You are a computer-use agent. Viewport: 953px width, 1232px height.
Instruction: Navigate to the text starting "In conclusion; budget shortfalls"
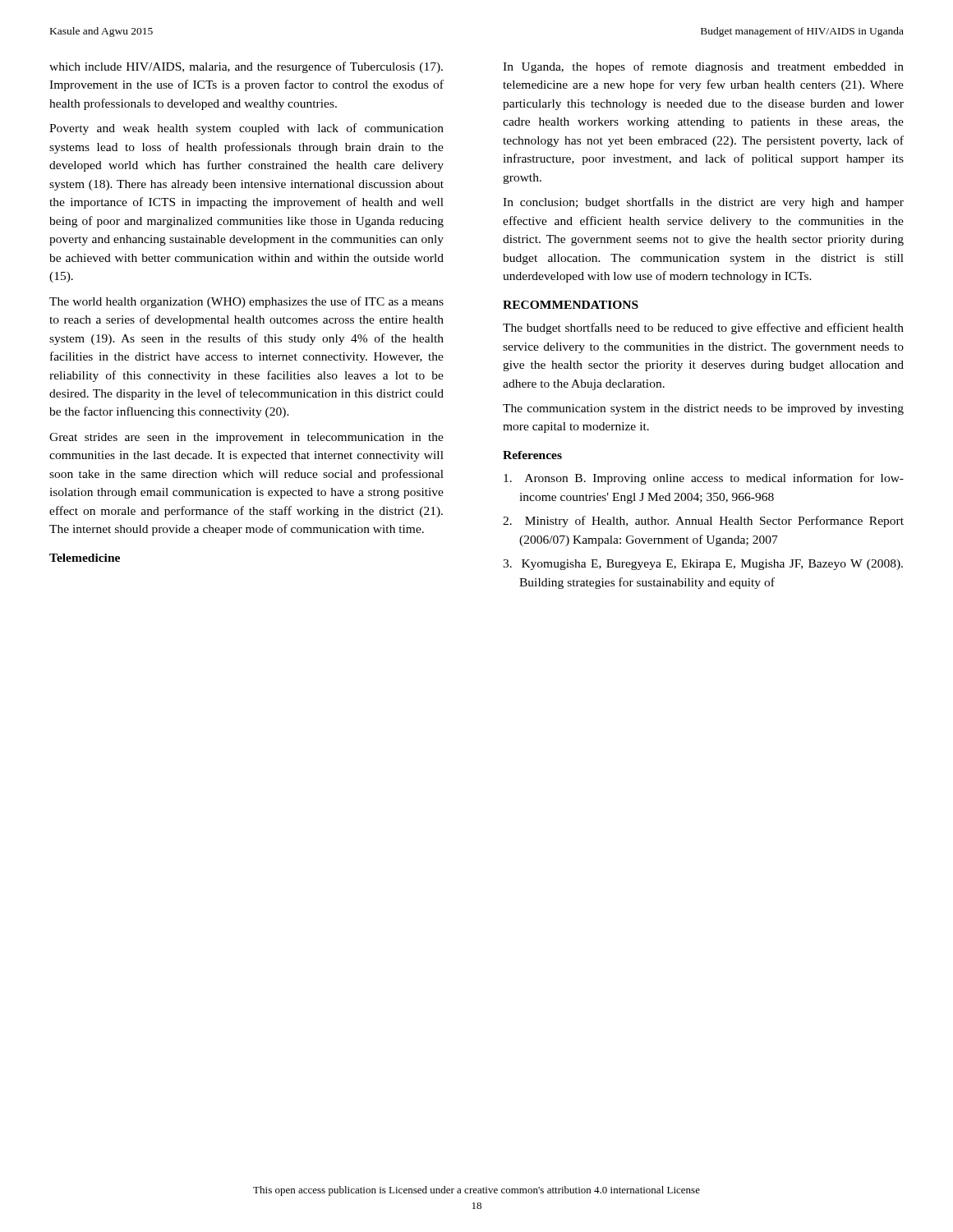[703, 239]
